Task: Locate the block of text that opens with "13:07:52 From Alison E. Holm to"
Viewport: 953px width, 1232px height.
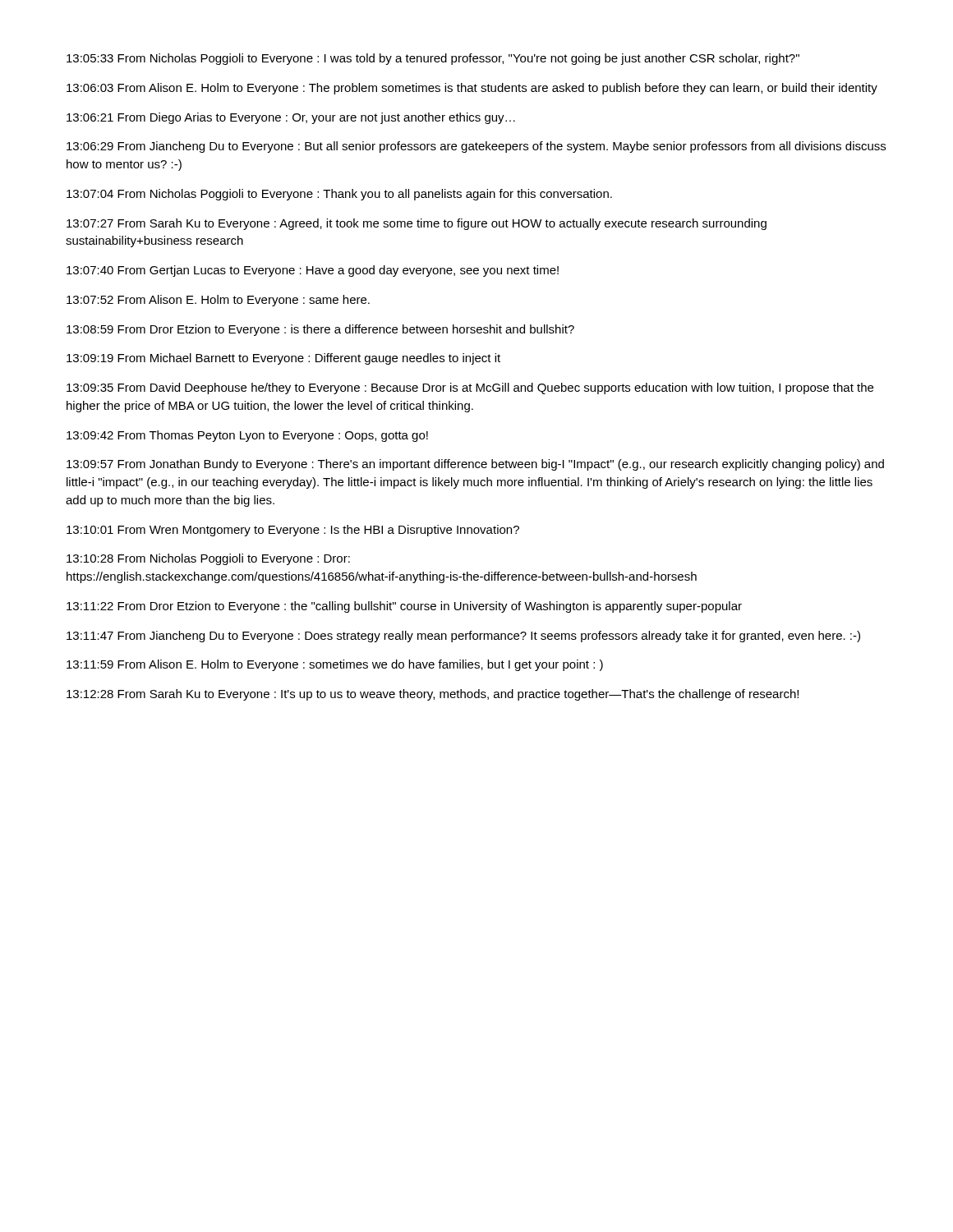Action: pos(218,299)
